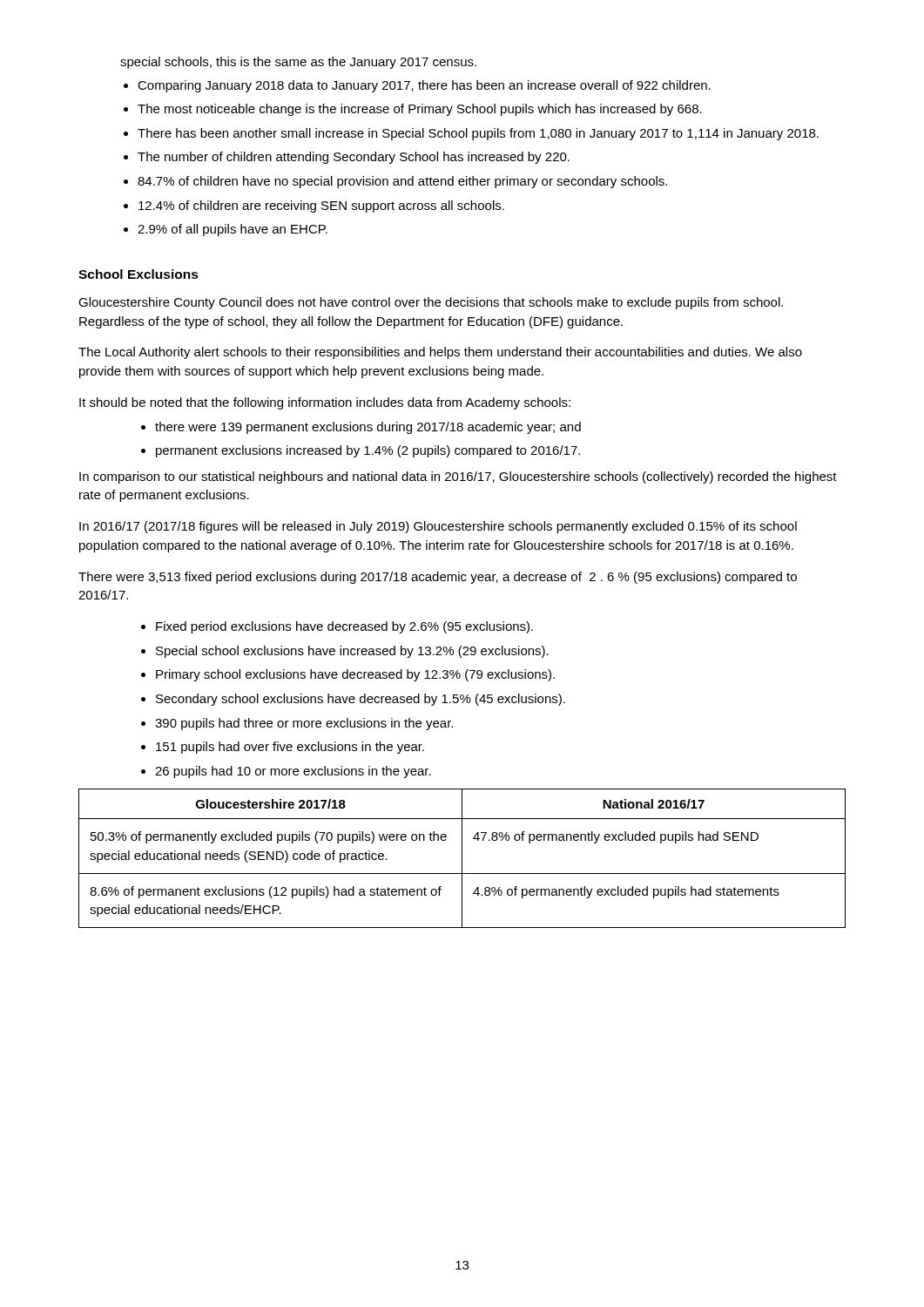Find the block on this page that starts "Gloucestershire County Council does not have control"
The width and height of the screenshot is (924, 1307).
tap(431, 311)
